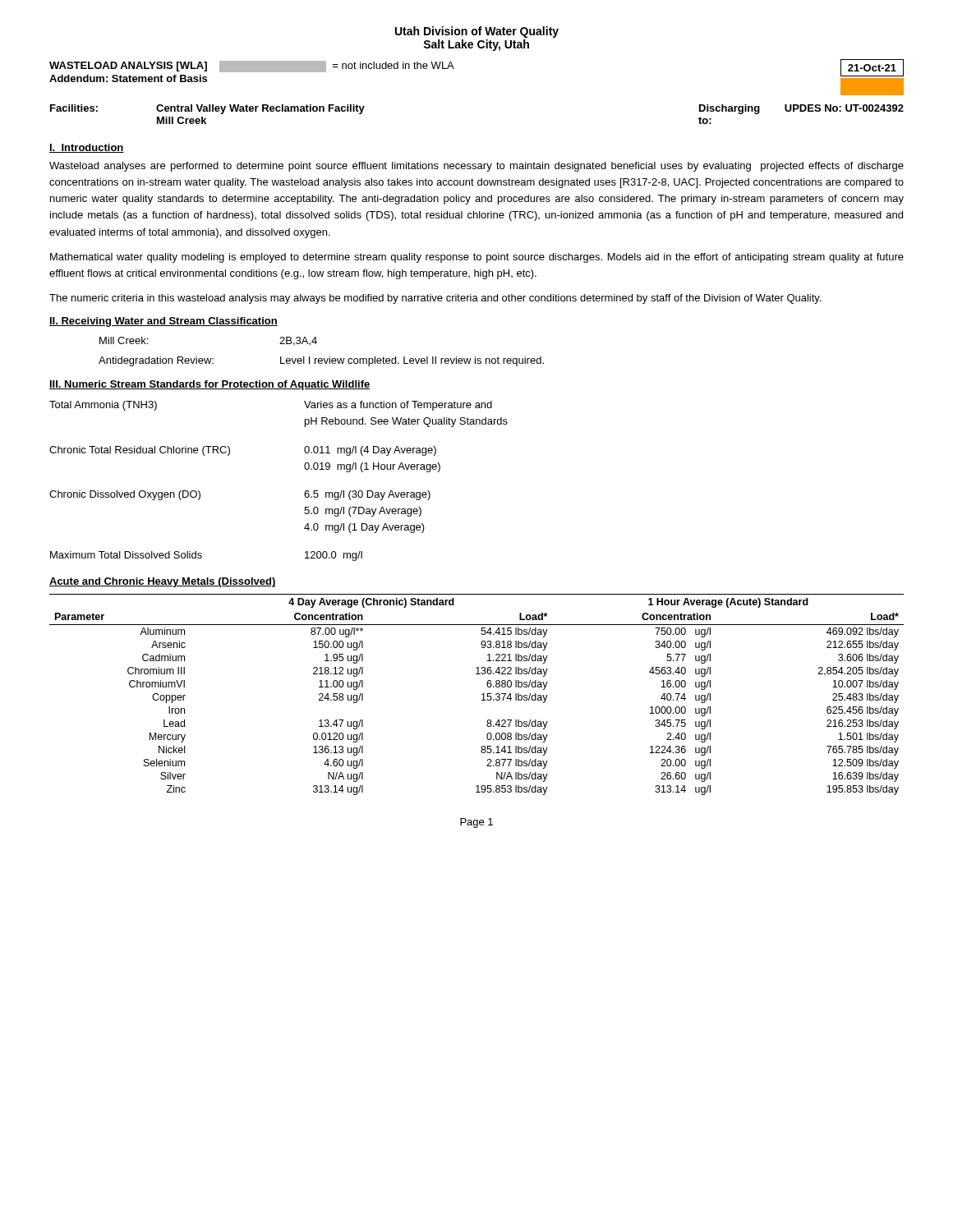Screen dimensions: 1232x953
Task: Click where it says "Acute and Chronic Heavy Metals (Dissolved)"
Action: [x=162, y=582]
